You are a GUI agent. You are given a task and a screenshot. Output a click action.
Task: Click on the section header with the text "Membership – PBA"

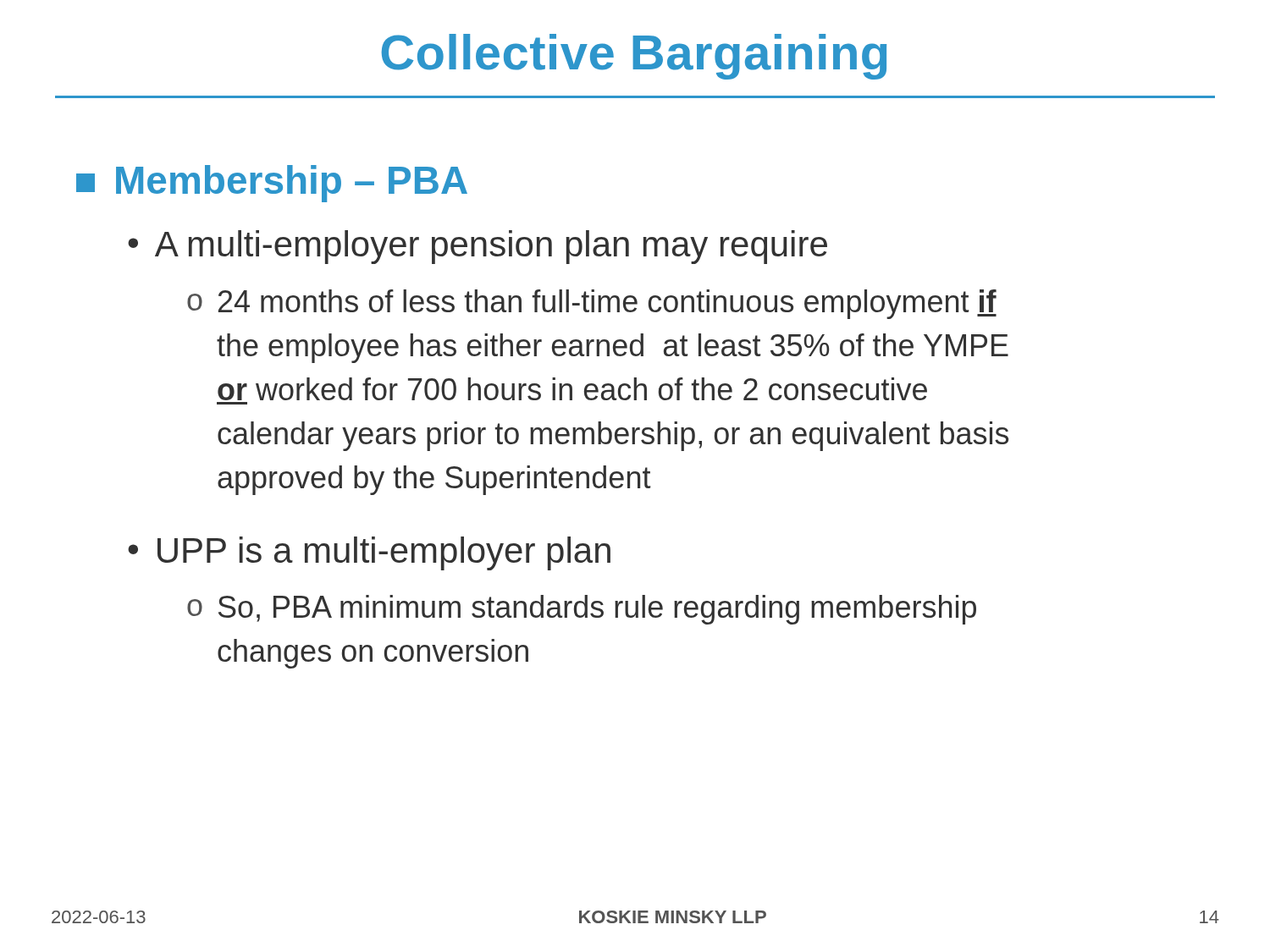tap(272, 180)
